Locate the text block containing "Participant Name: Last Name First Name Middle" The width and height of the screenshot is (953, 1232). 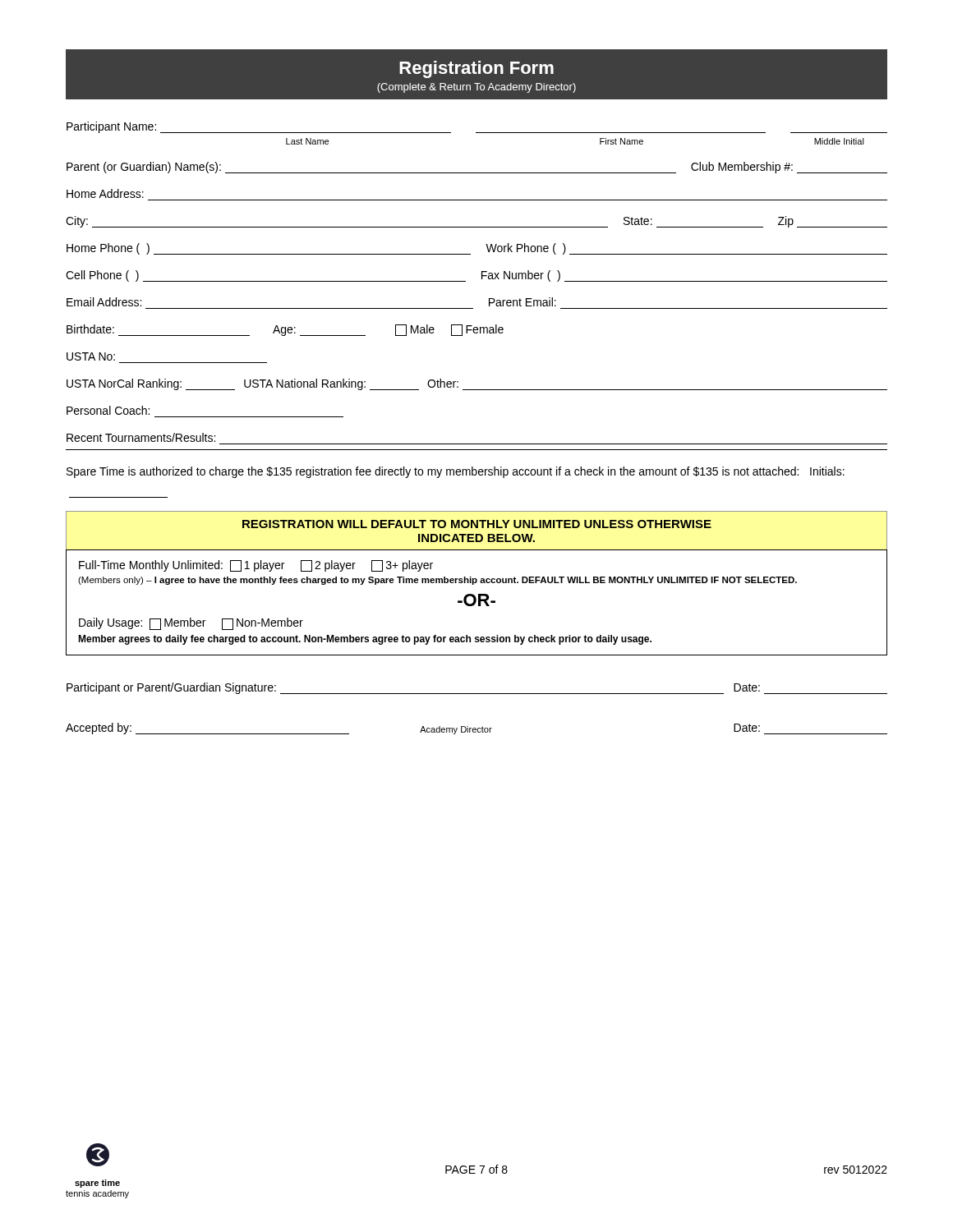476,132
